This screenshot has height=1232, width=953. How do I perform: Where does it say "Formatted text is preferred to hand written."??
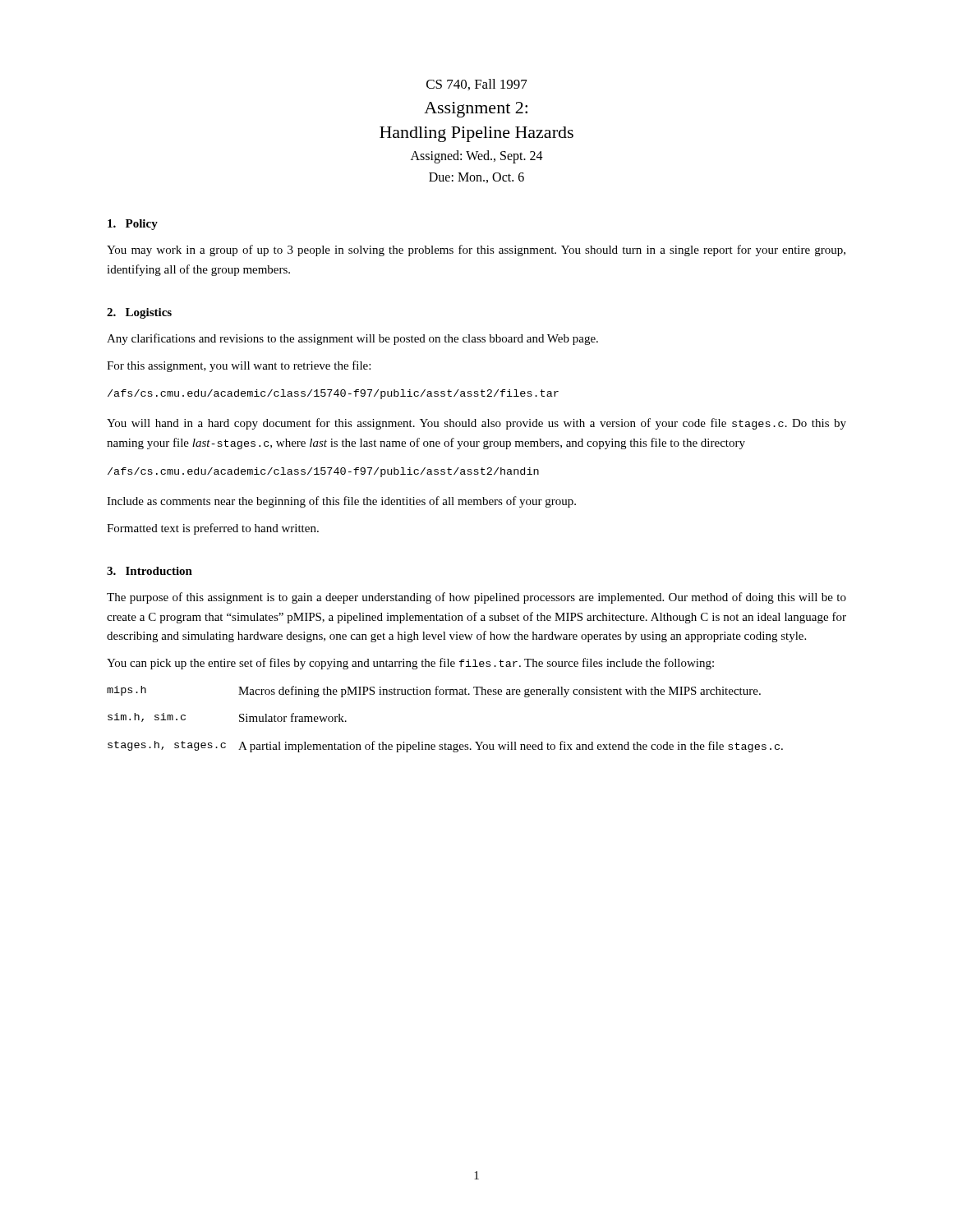coord(213,528)
